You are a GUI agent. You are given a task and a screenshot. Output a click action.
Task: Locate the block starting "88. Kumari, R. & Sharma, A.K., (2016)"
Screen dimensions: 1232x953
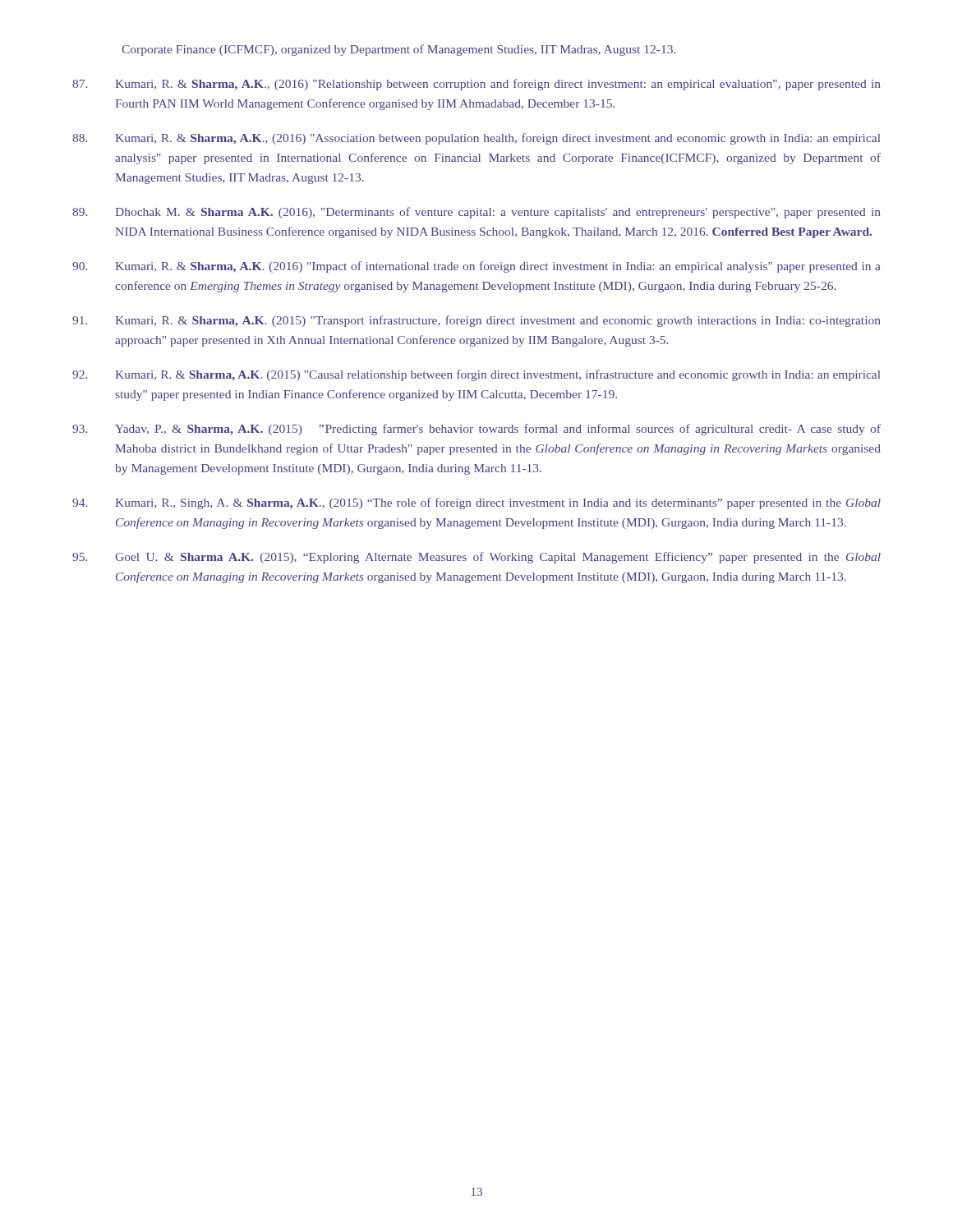(x=476, y=158)
